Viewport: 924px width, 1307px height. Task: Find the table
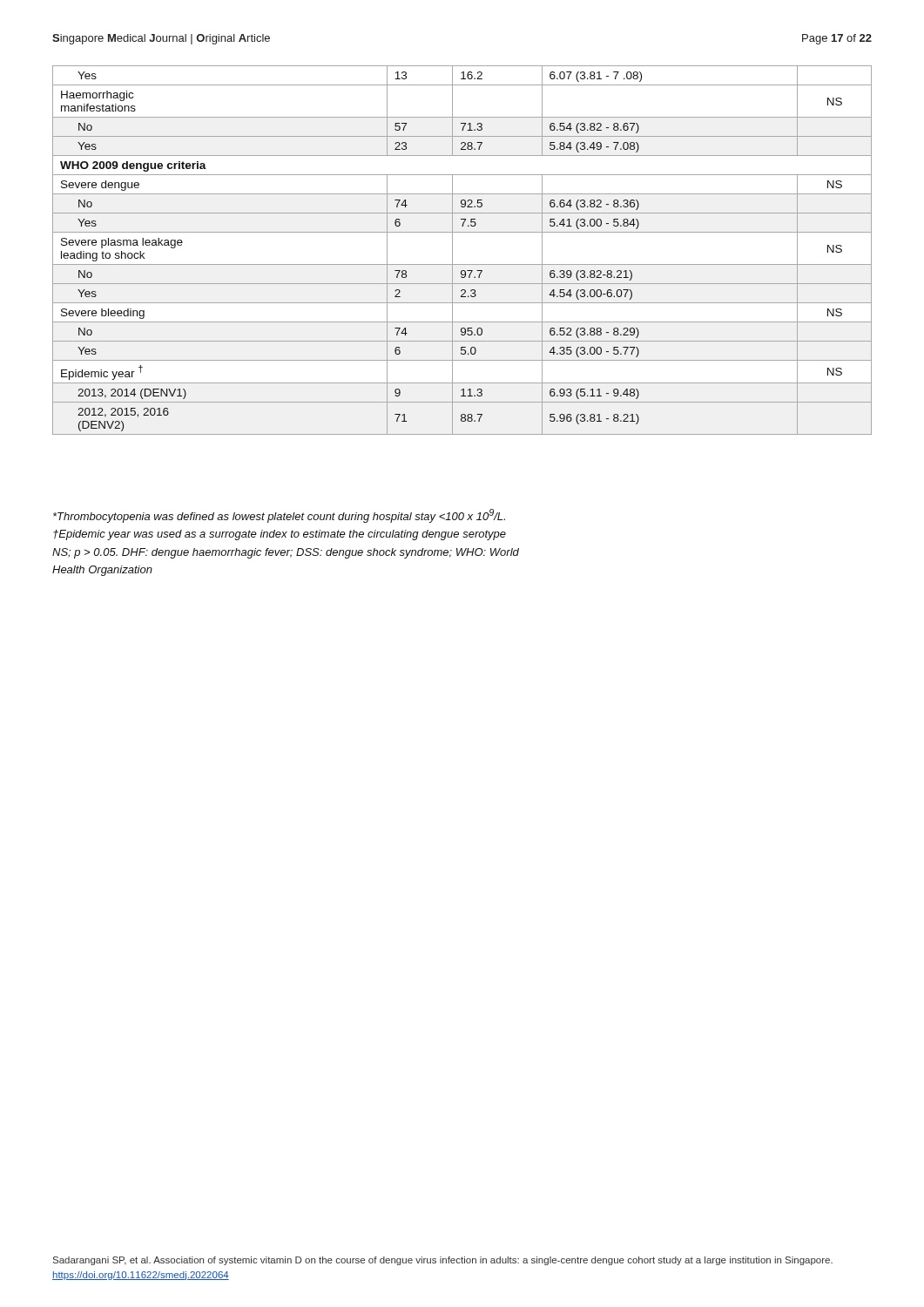(x=462, y=250)
